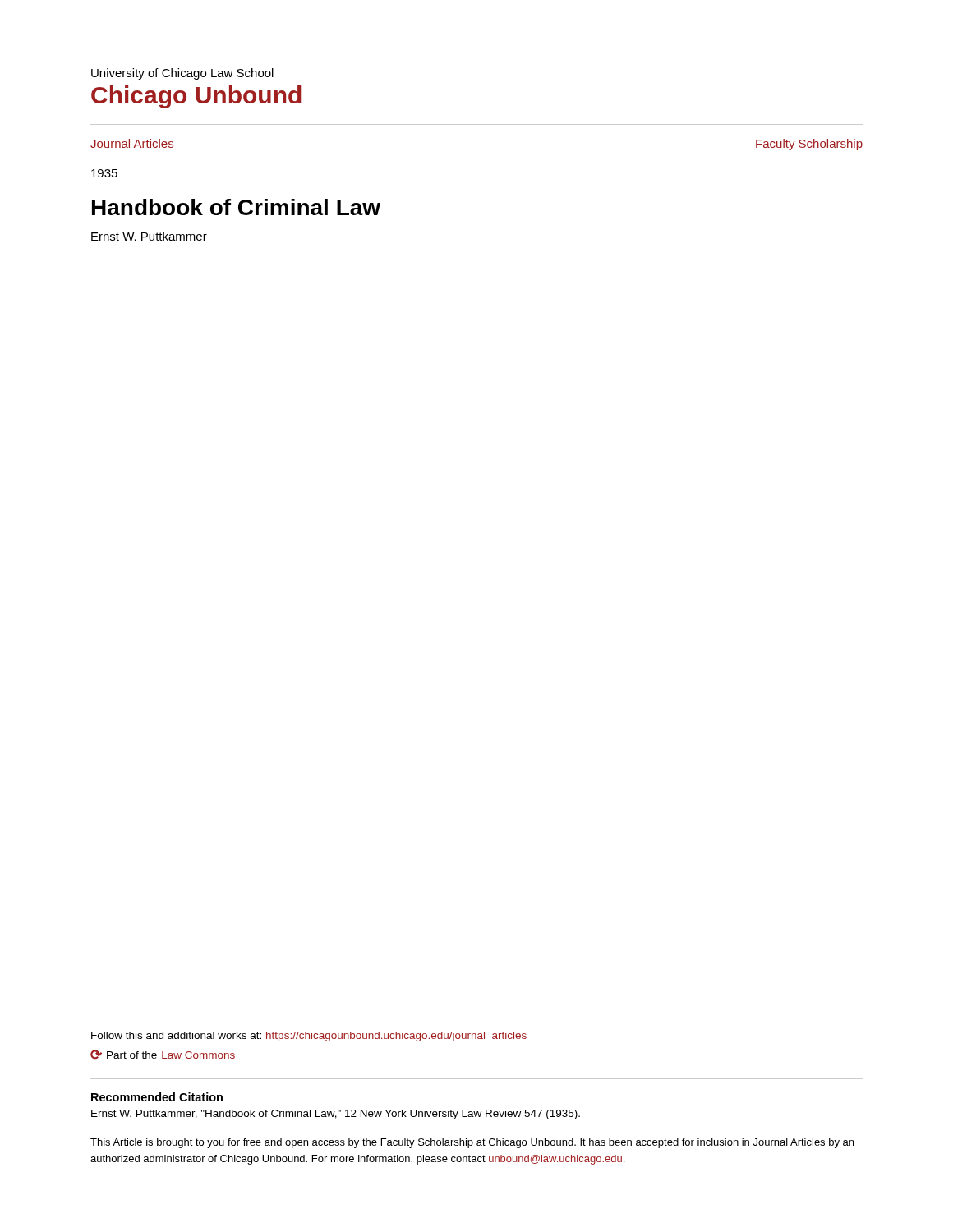Point to "⟳ Part of the Law Commons"
The image size is (953, 1232).
click(163, 1055)
